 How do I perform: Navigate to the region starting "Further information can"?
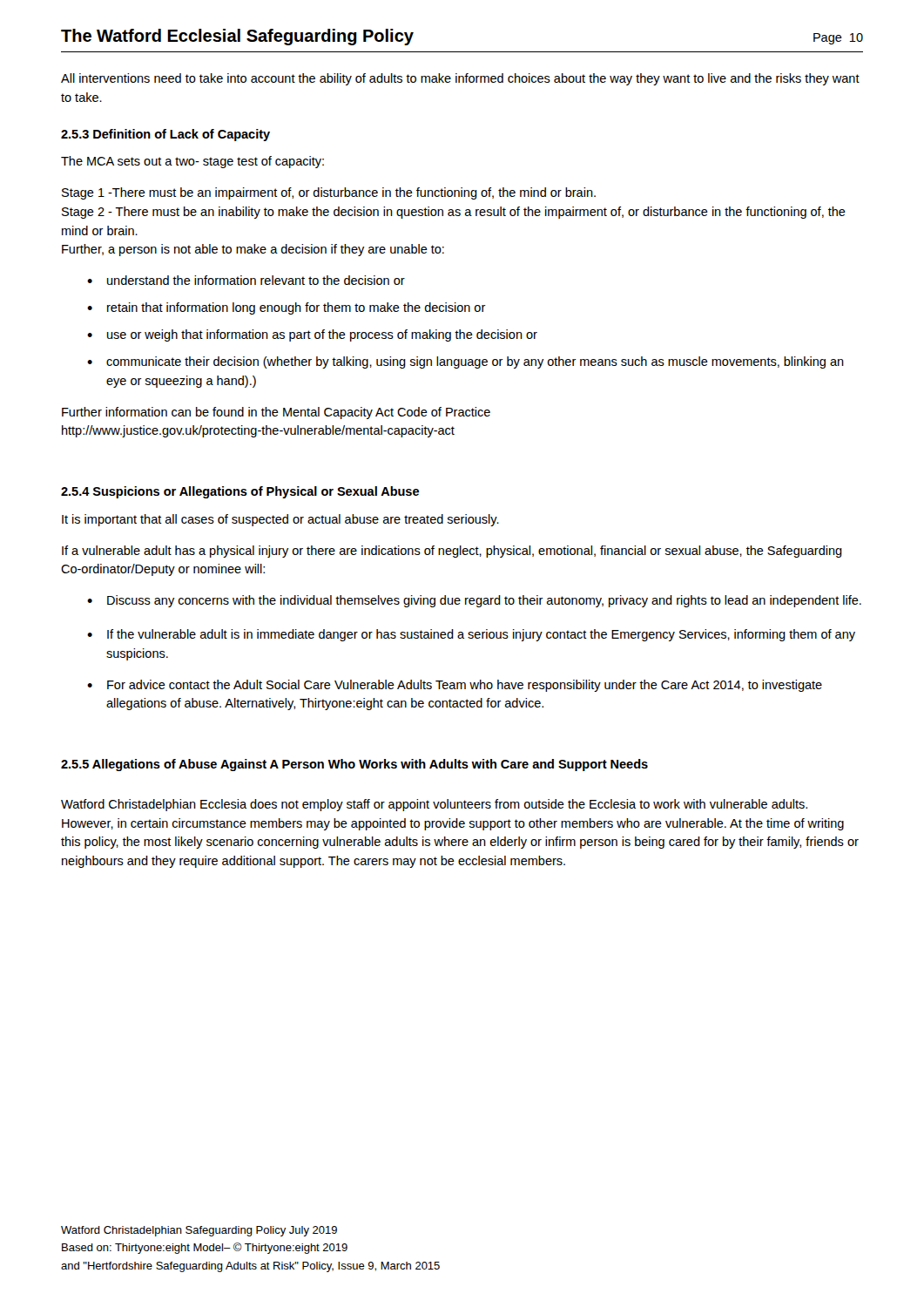click(x=276, y=421)
